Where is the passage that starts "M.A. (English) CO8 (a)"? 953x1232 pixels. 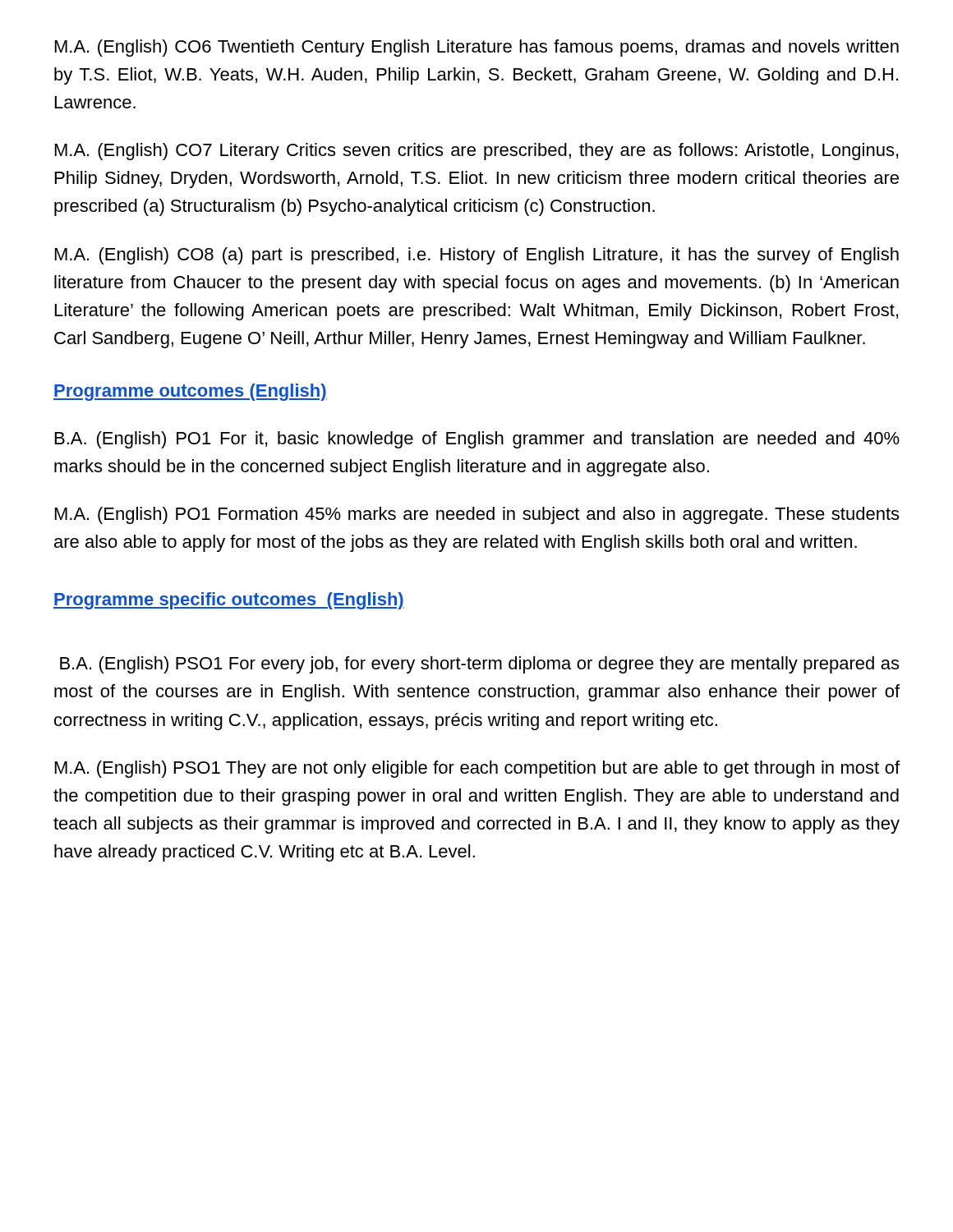[476, 296]
